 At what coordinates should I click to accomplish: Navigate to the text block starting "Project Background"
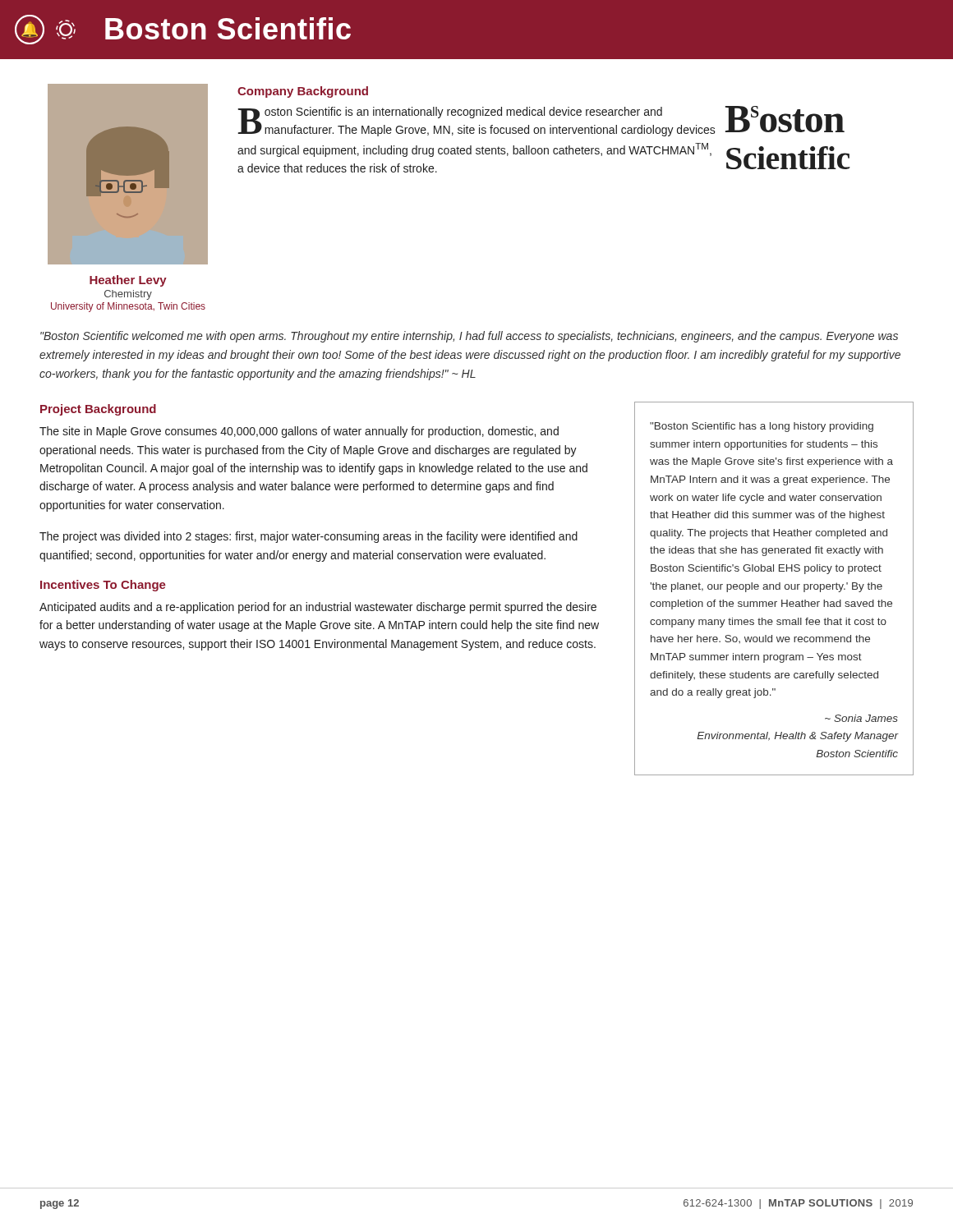point(98,409)
